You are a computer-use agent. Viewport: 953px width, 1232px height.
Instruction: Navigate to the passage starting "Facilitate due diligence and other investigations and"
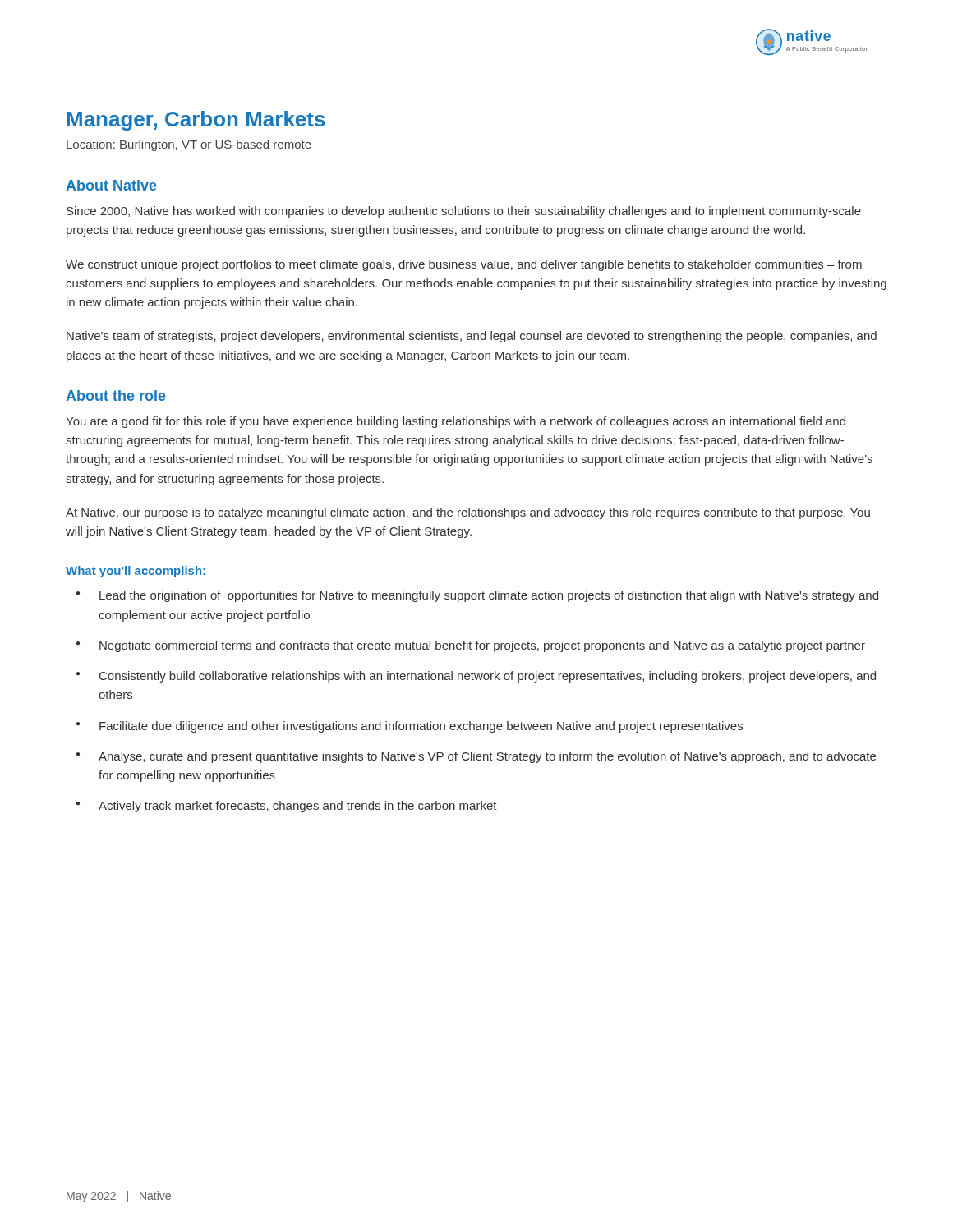point(421,725)
